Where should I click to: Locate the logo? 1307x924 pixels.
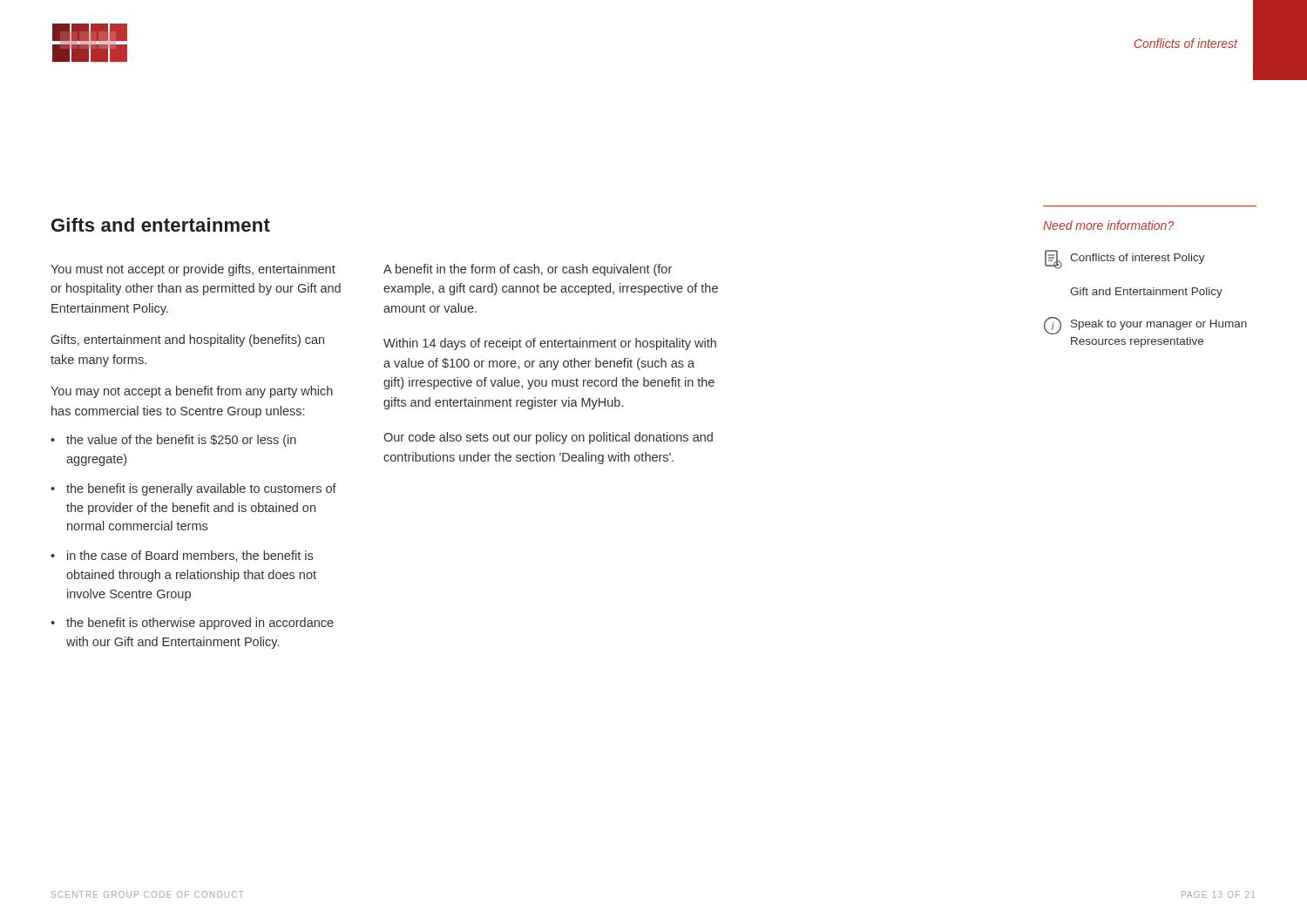90,47
